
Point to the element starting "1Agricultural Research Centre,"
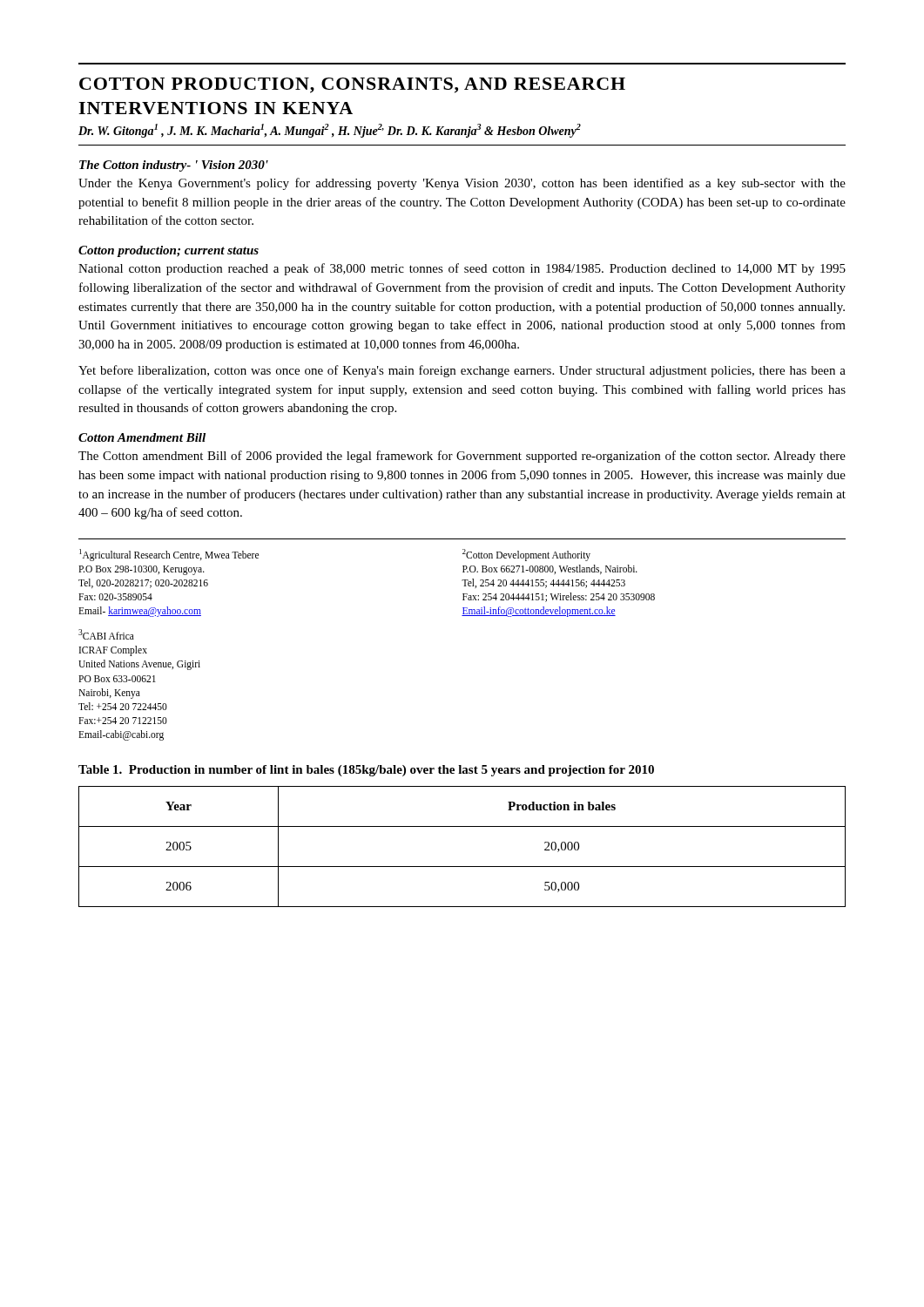(x=169, y=582)
